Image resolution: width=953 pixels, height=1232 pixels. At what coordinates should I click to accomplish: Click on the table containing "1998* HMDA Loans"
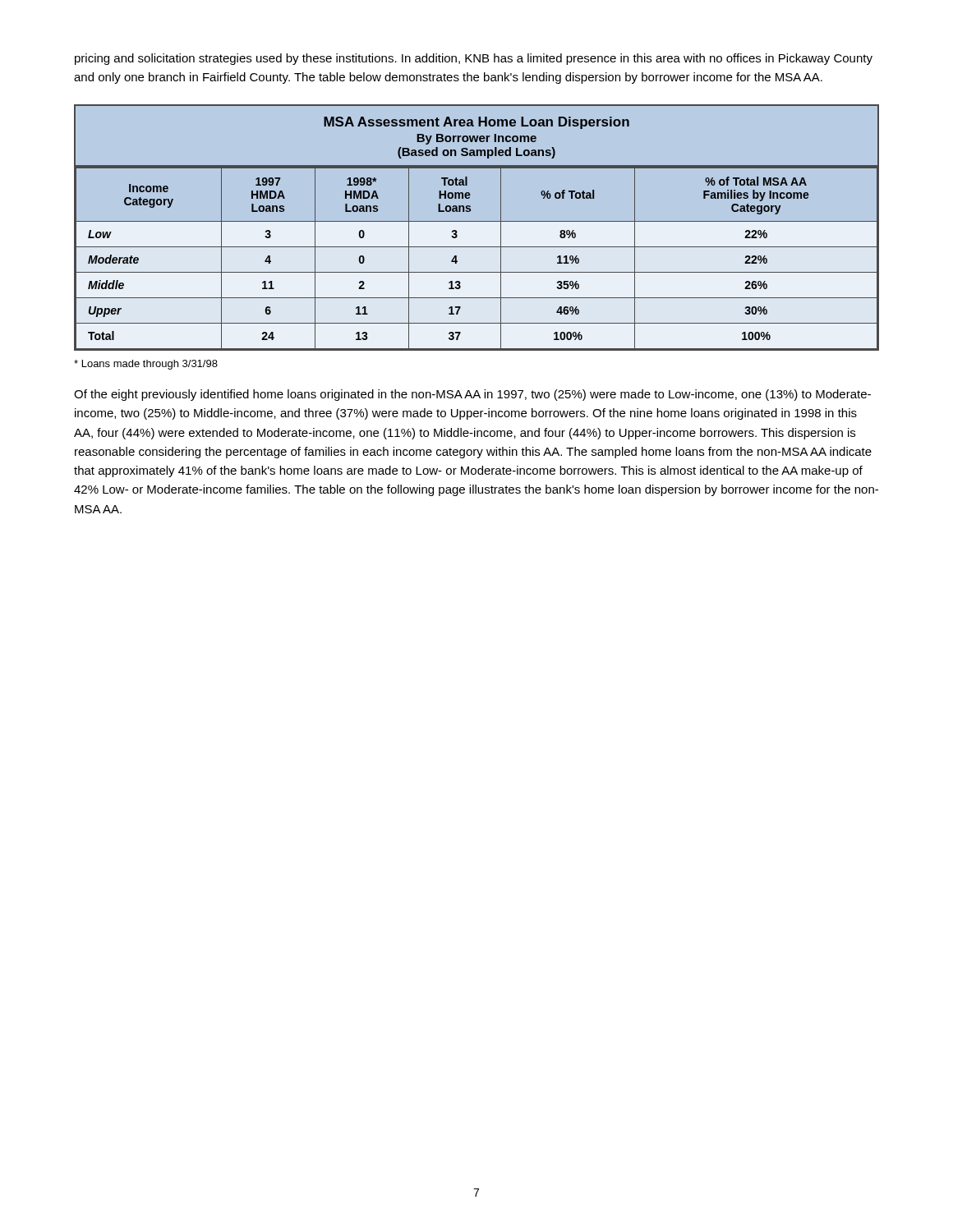[476, 228]
